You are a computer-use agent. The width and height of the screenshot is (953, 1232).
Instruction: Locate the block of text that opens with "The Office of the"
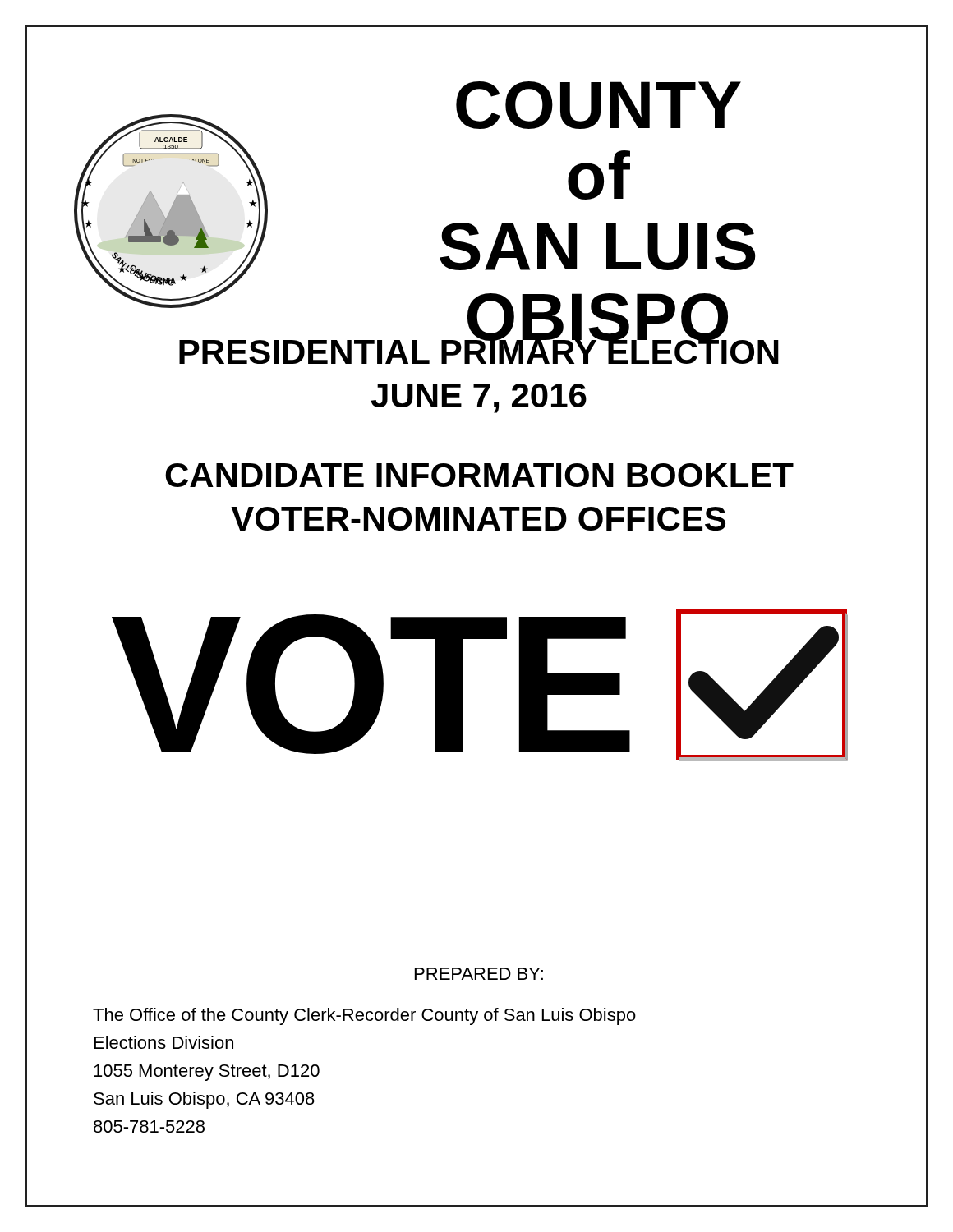[x=364, y=1015]
